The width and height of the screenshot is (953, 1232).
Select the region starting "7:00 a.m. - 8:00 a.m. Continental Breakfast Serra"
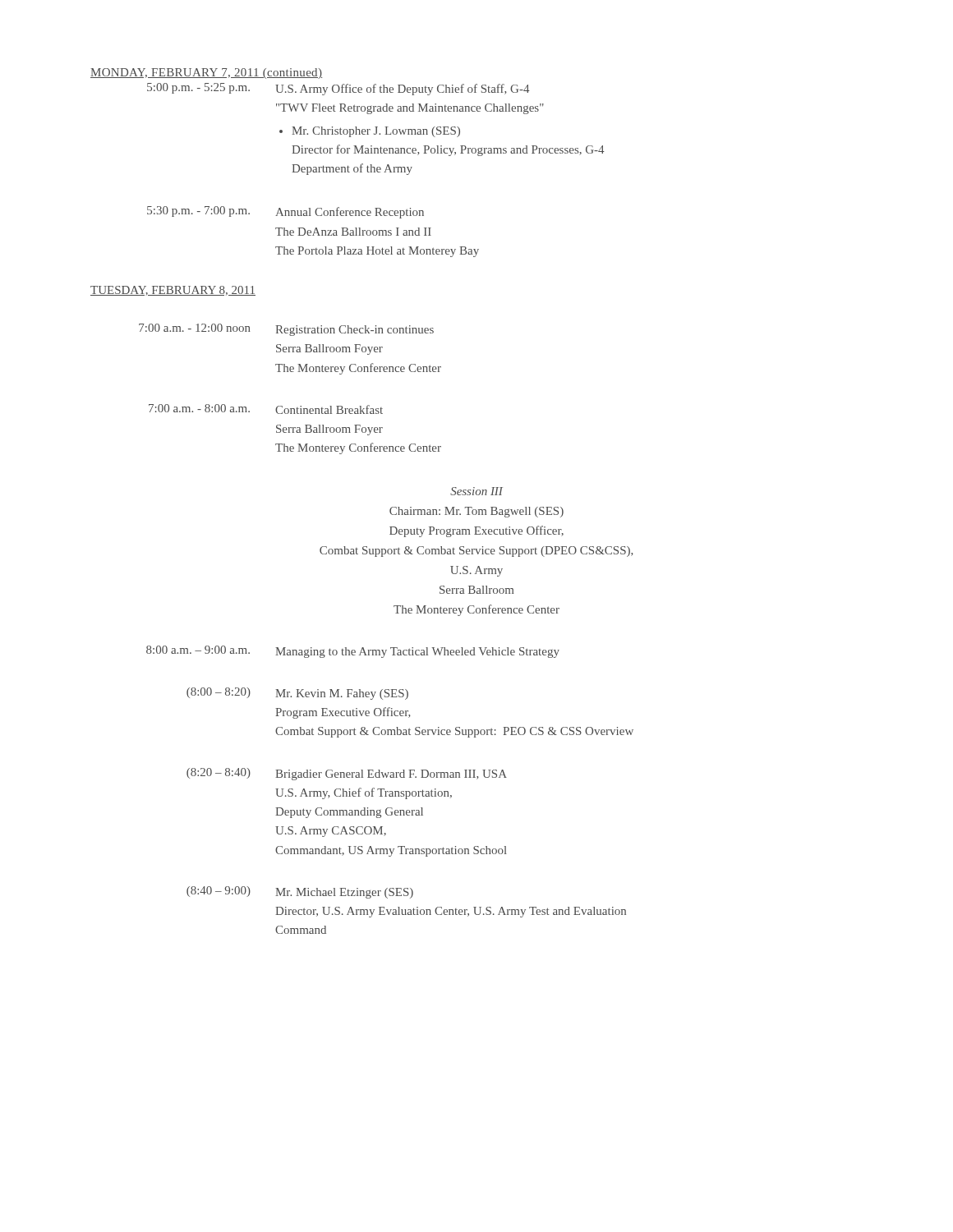pyautogui.click(x=295, y=429)
